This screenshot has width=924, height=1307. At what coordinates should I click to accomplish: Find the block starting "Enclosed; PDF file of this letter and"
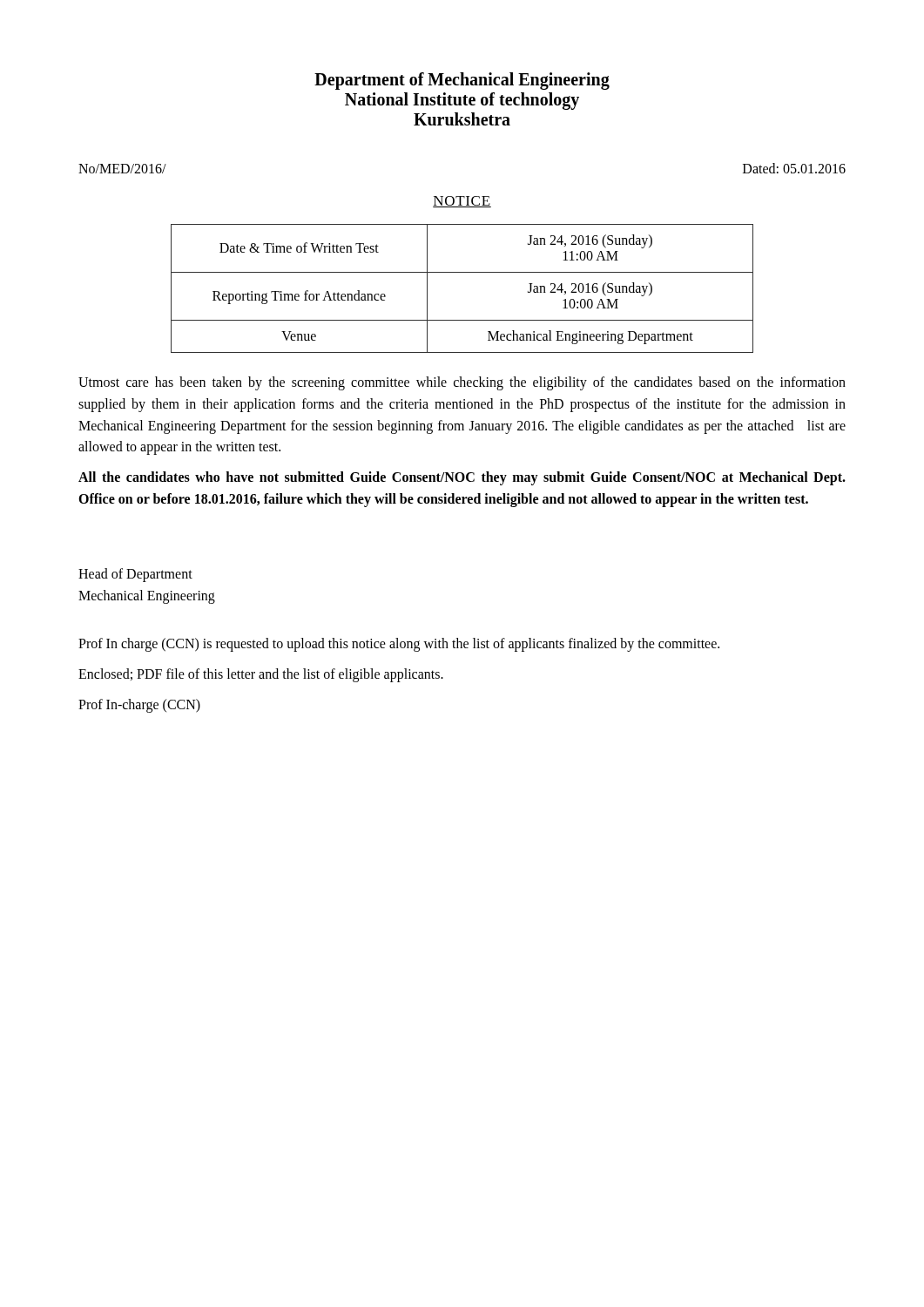coord(261,674)
